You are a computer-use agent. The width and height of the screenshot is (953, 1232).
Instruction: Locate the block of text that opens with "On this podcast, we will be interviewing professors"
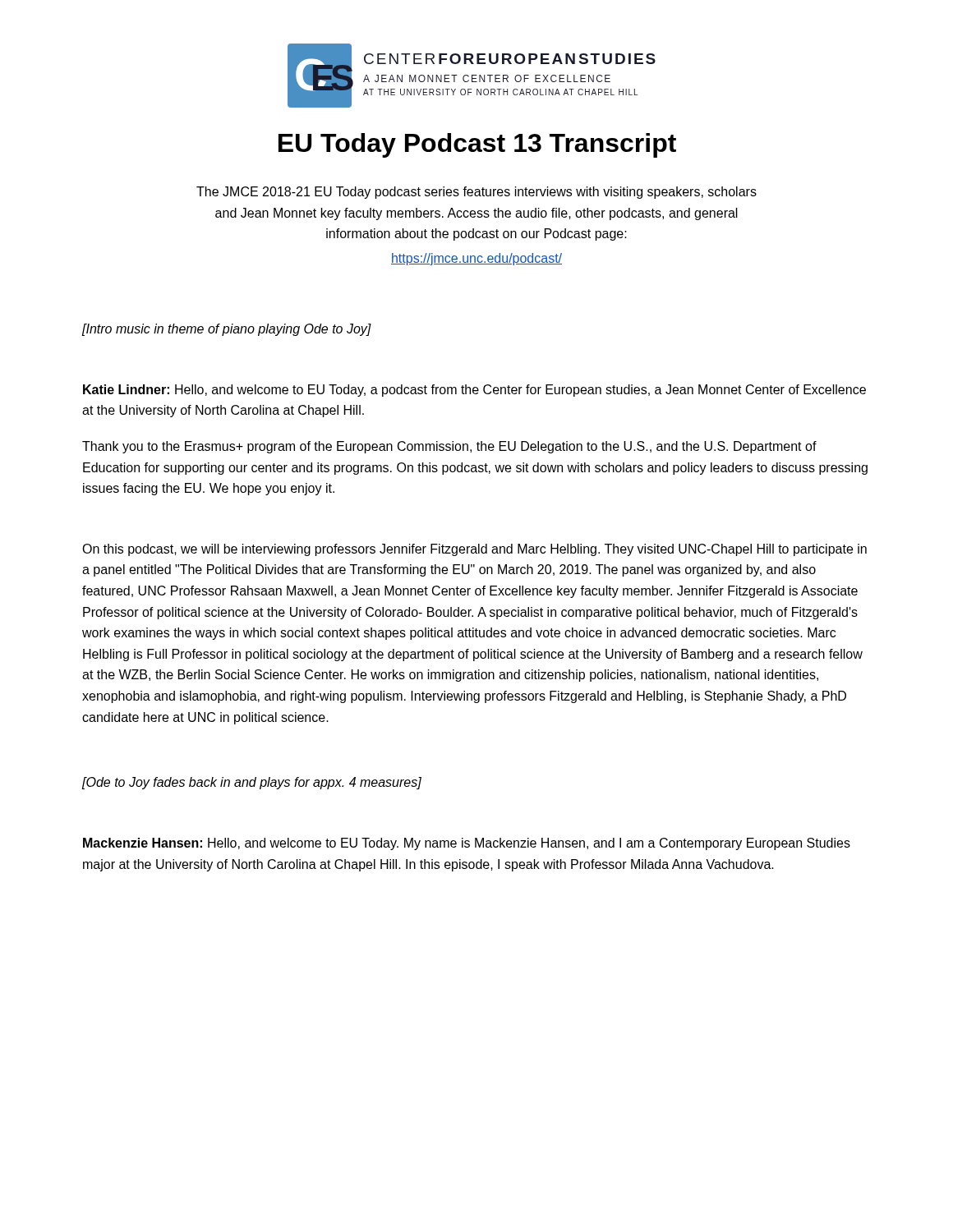pos(475,633)
